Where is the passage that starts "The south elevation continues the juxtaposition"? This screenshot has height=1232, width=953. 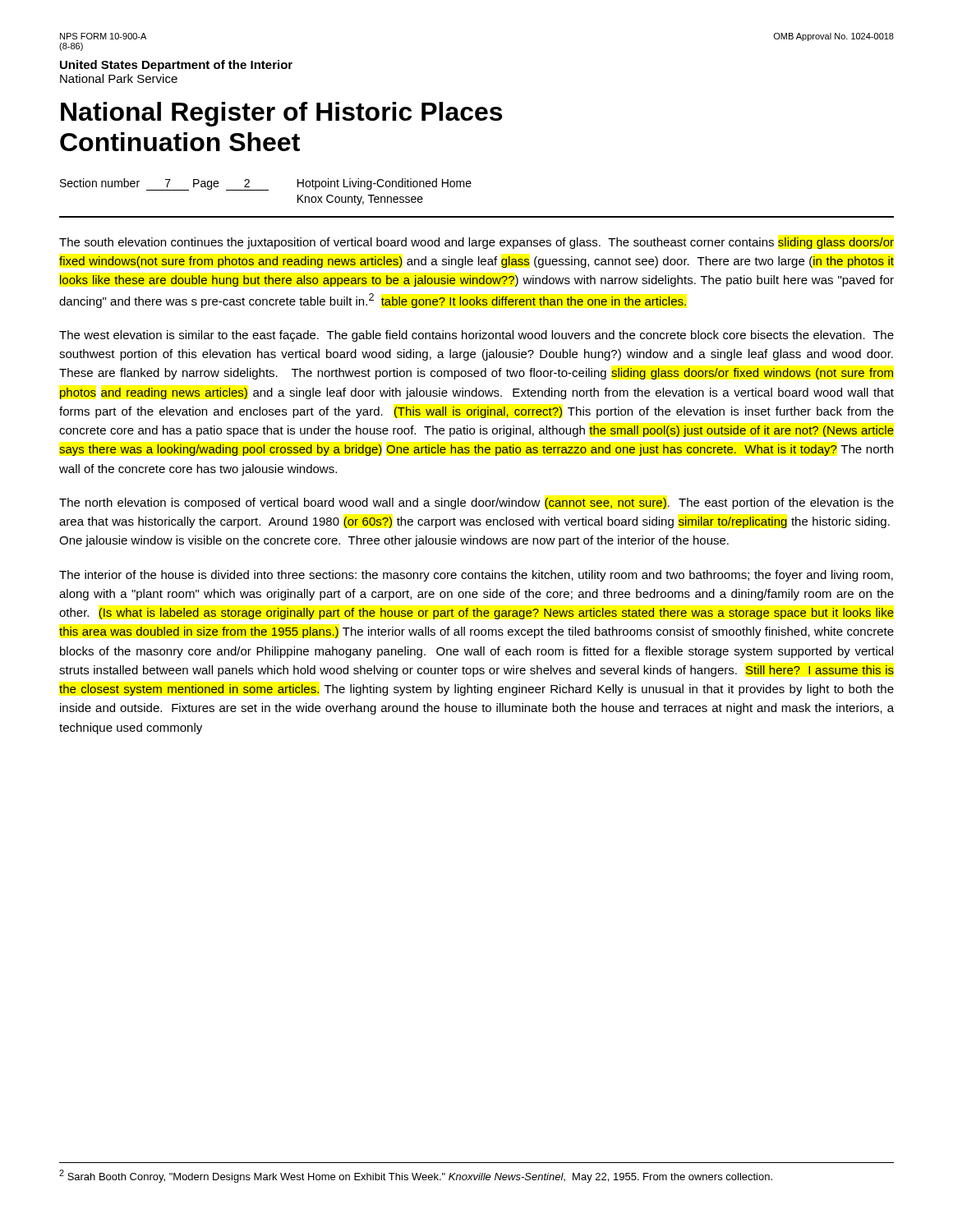point(476,271)
